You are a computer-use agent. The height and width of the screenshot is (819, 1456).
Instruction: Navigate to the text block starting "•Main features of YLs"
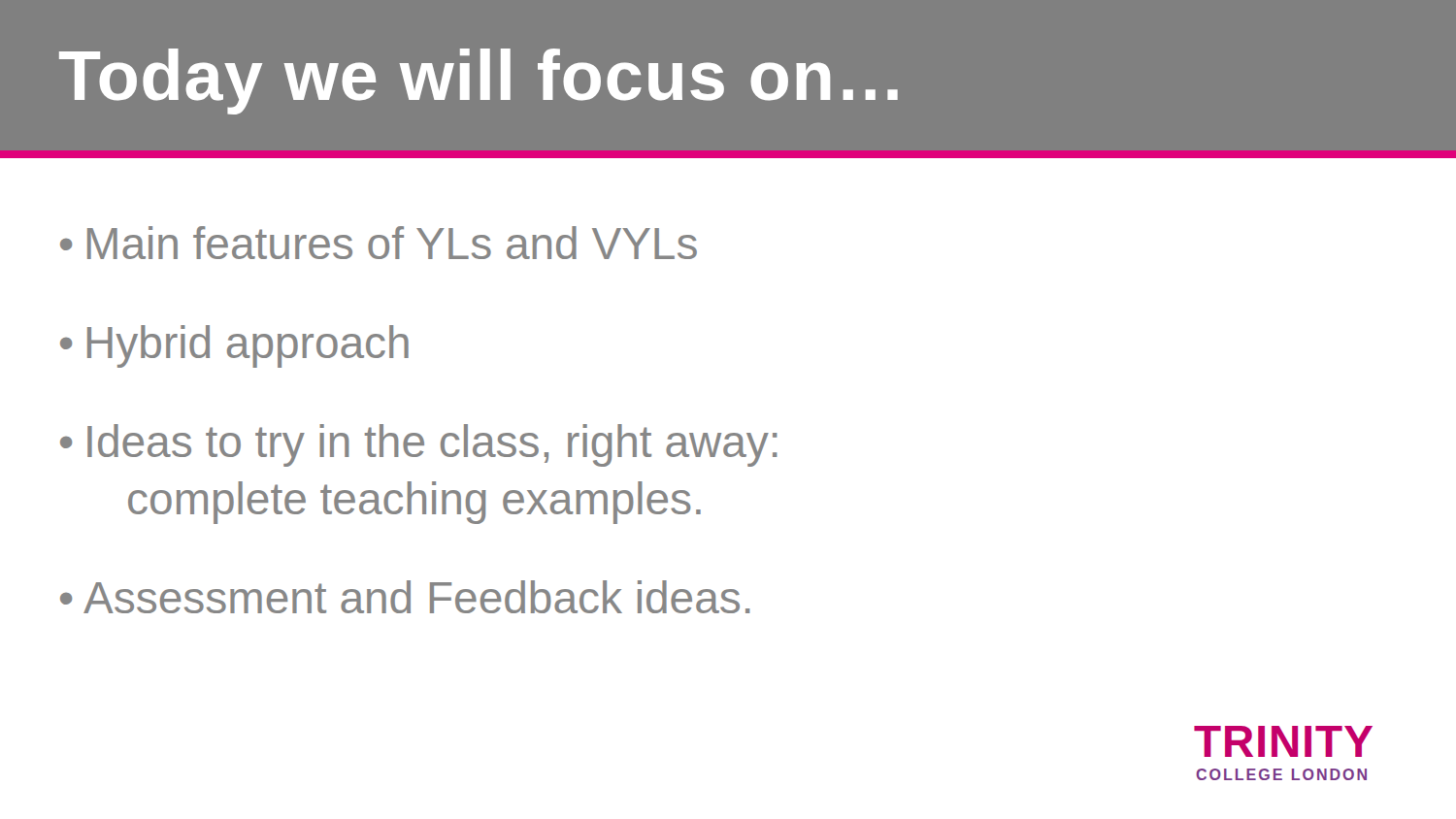click(x=378, y=244)
